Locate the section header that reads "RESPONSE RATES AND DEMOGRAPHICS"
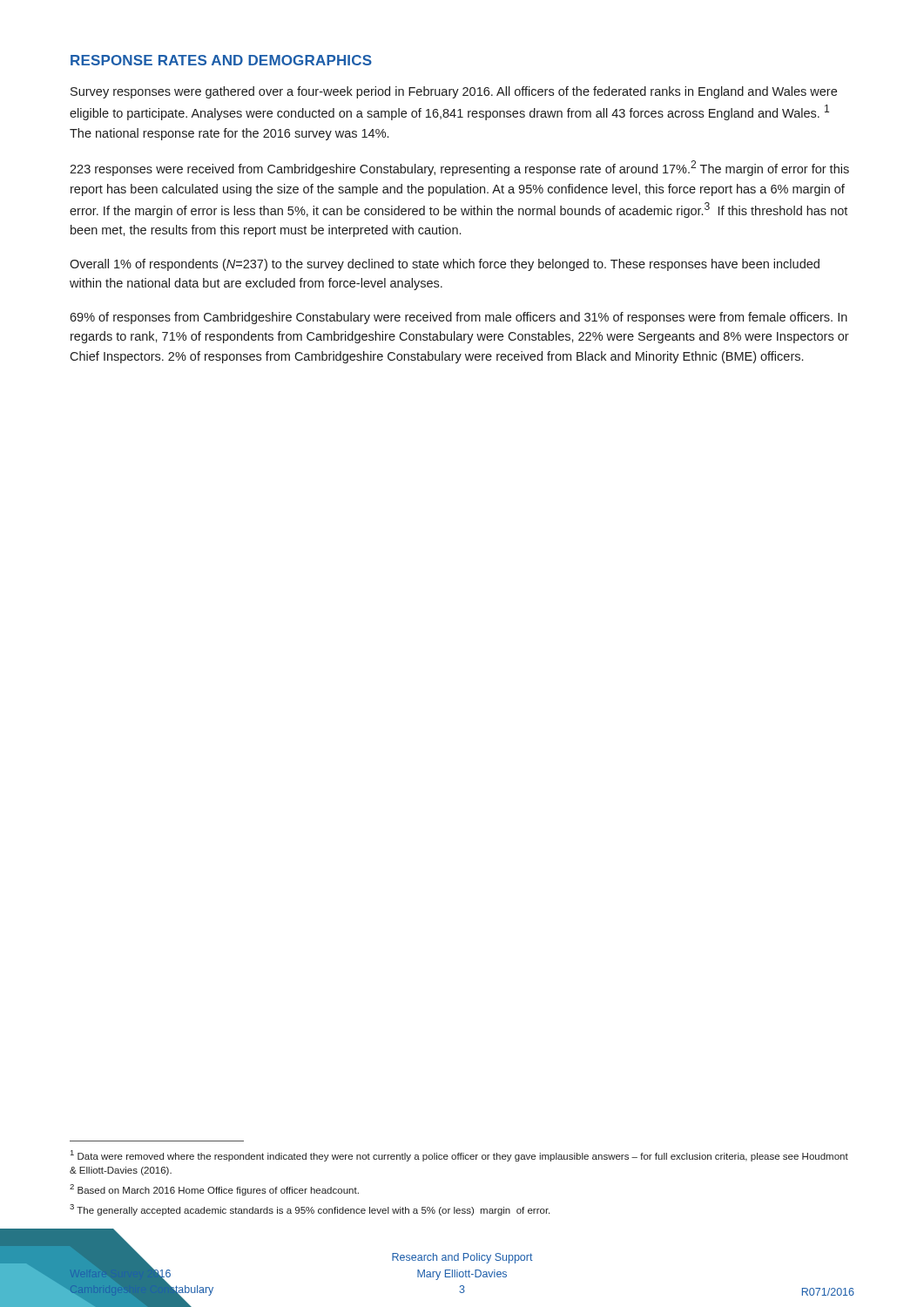This screenshot has width=924, height=1307. coord(221,61)
